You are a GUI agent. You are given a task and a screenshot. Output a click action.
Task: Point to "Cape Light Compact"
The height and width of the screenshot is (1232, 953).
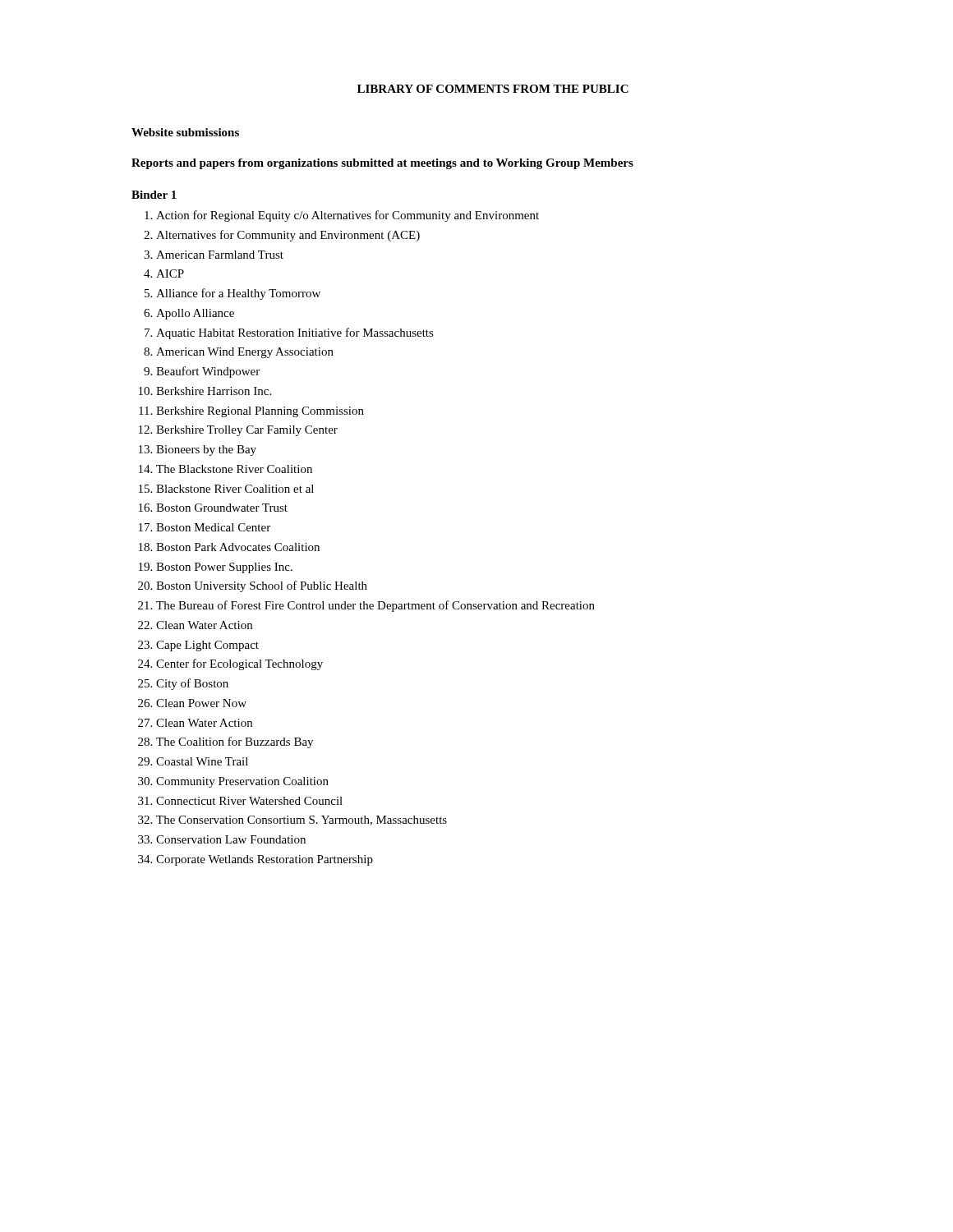[207, 646]
